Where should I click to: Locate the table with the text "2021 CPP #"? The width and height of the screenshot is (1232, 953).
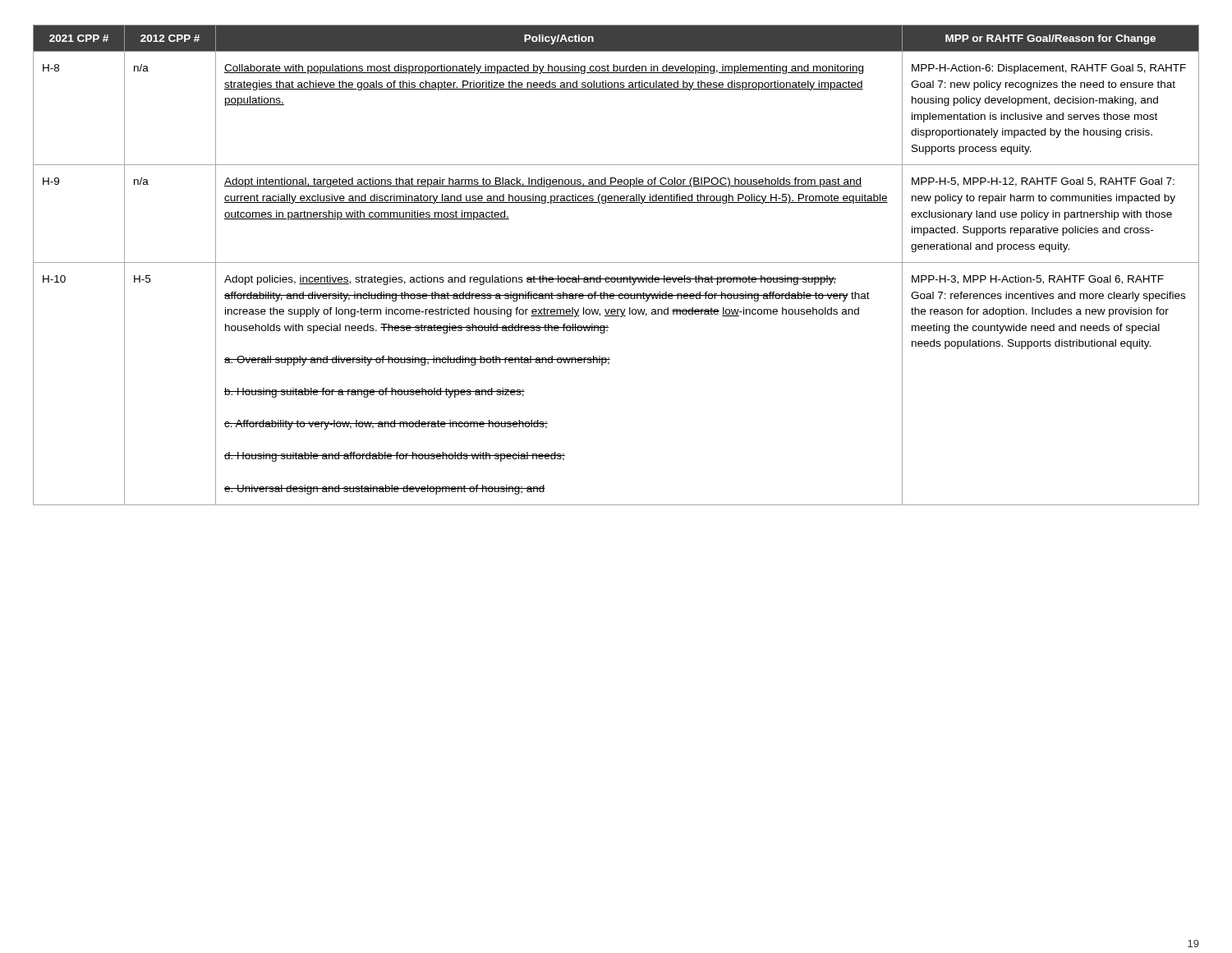pos(616,265)
